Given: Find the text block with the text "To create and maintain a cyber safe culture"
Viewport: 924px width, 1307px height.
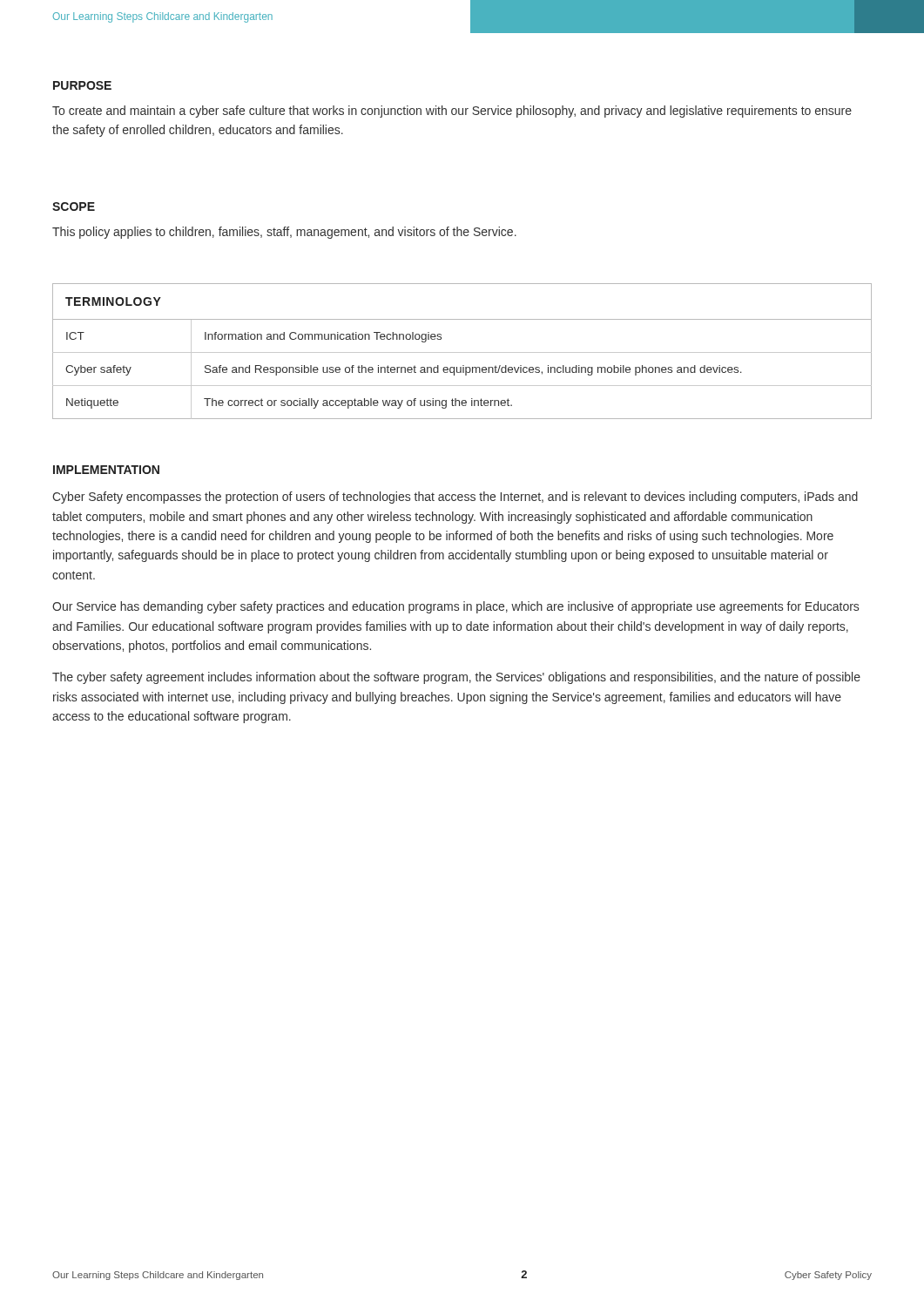Looking at the screenshot, I should pyautogui.click(x=452, y=120).
